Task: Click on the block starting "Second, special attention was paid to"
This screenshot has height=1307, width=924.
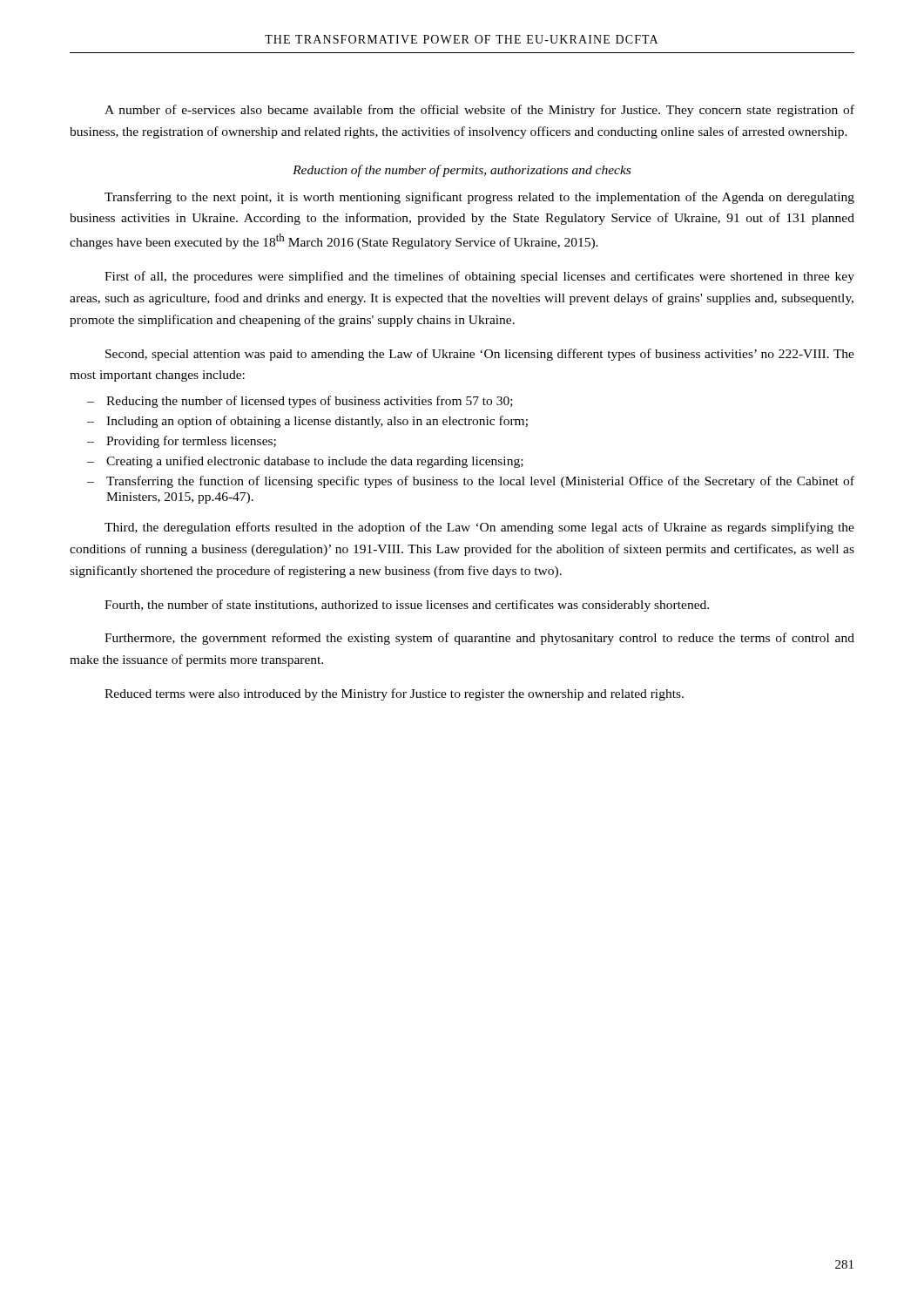Action: point(462,364)
